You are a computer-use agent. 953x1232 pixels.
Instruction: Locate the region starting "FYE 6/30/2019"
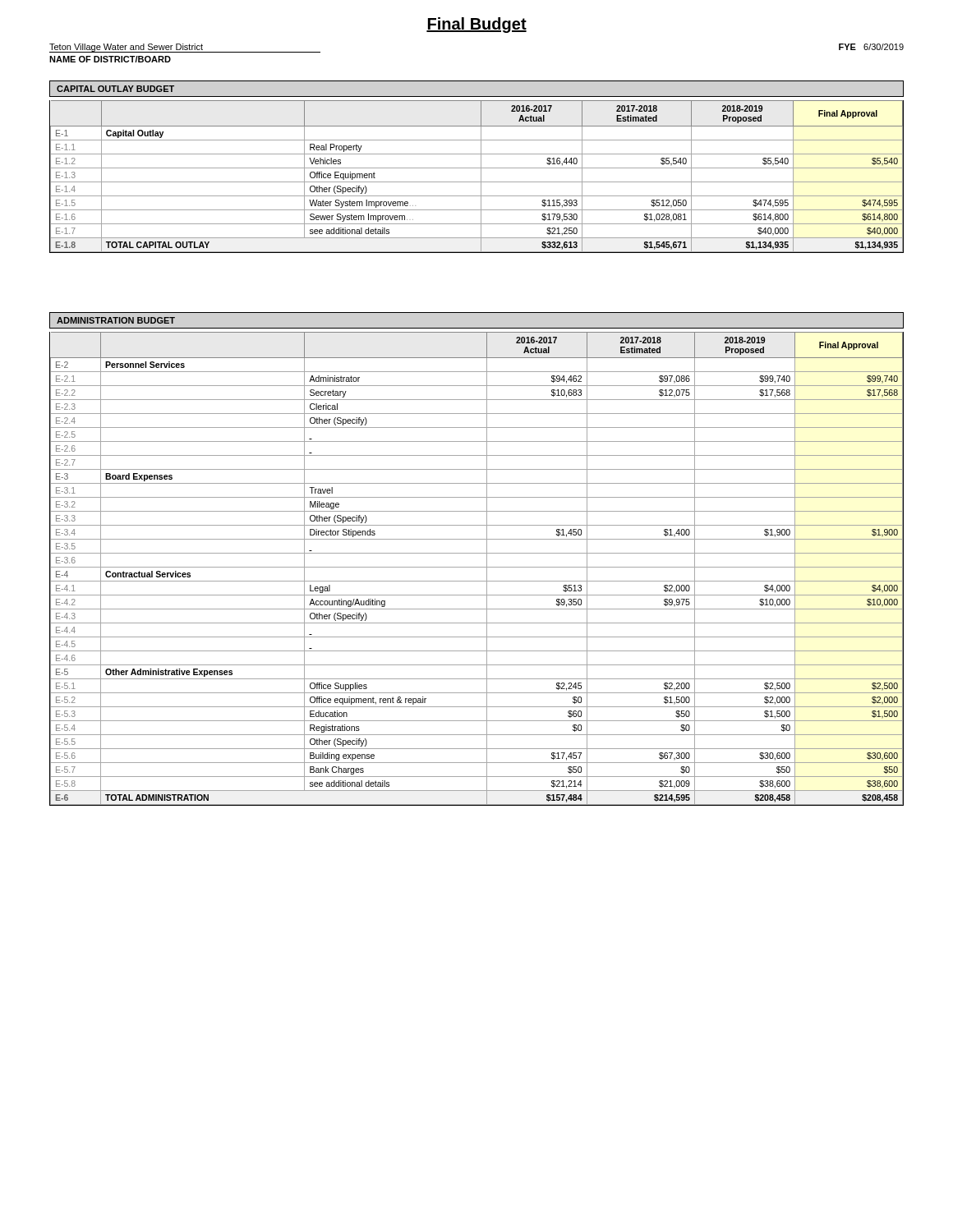coord(871,47)
